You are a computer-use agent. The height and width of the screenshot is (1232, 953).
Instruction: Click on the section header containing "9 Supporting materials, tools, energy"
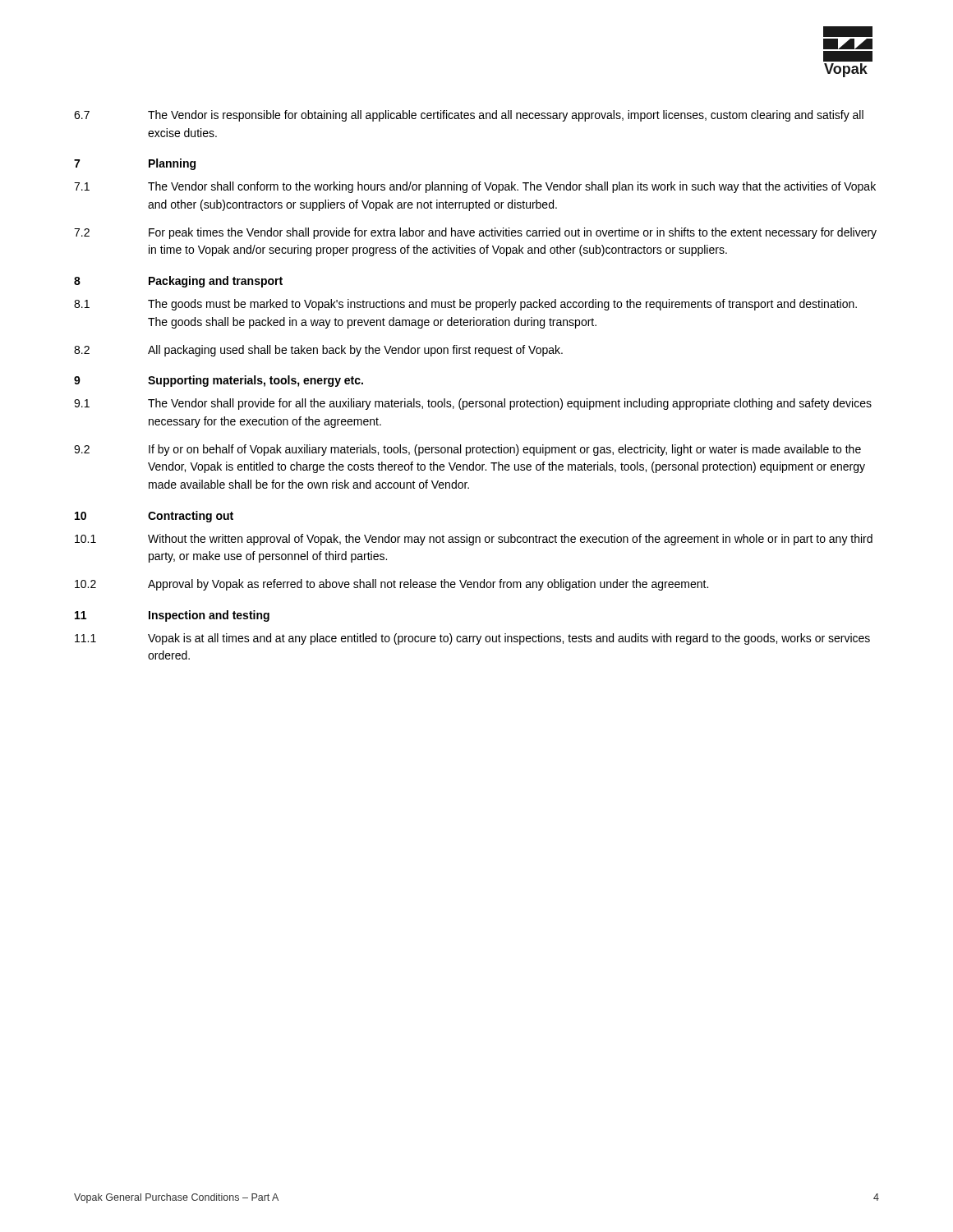coord(219,380)
